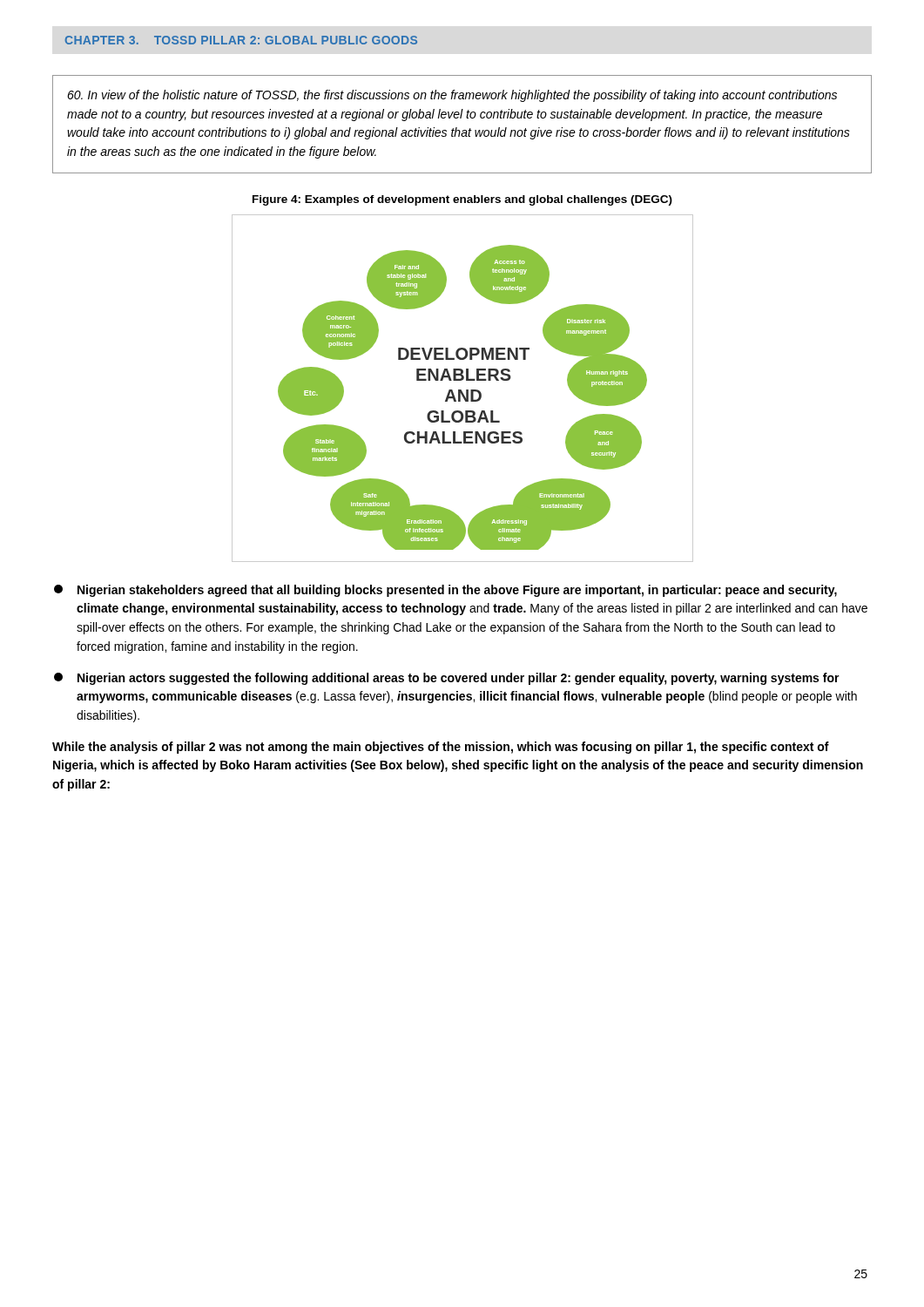Click on the text block starting "In view of the holistic nature of"
The height and width of the screenshot is (1307, 924).
(x=458, y=123)
